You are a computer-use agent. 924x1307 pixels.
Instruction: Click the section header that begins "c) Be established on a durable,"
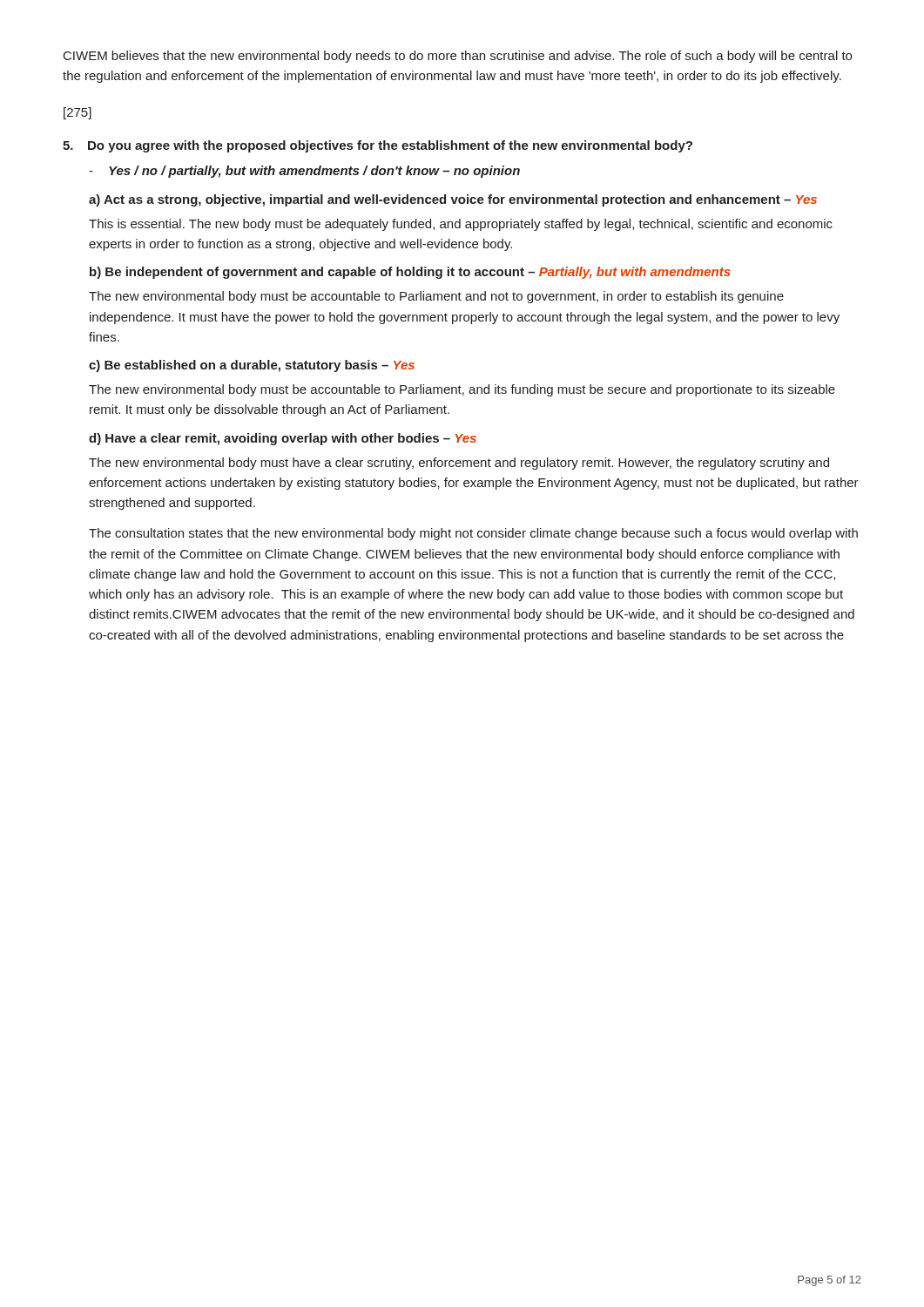click(252, 365)
